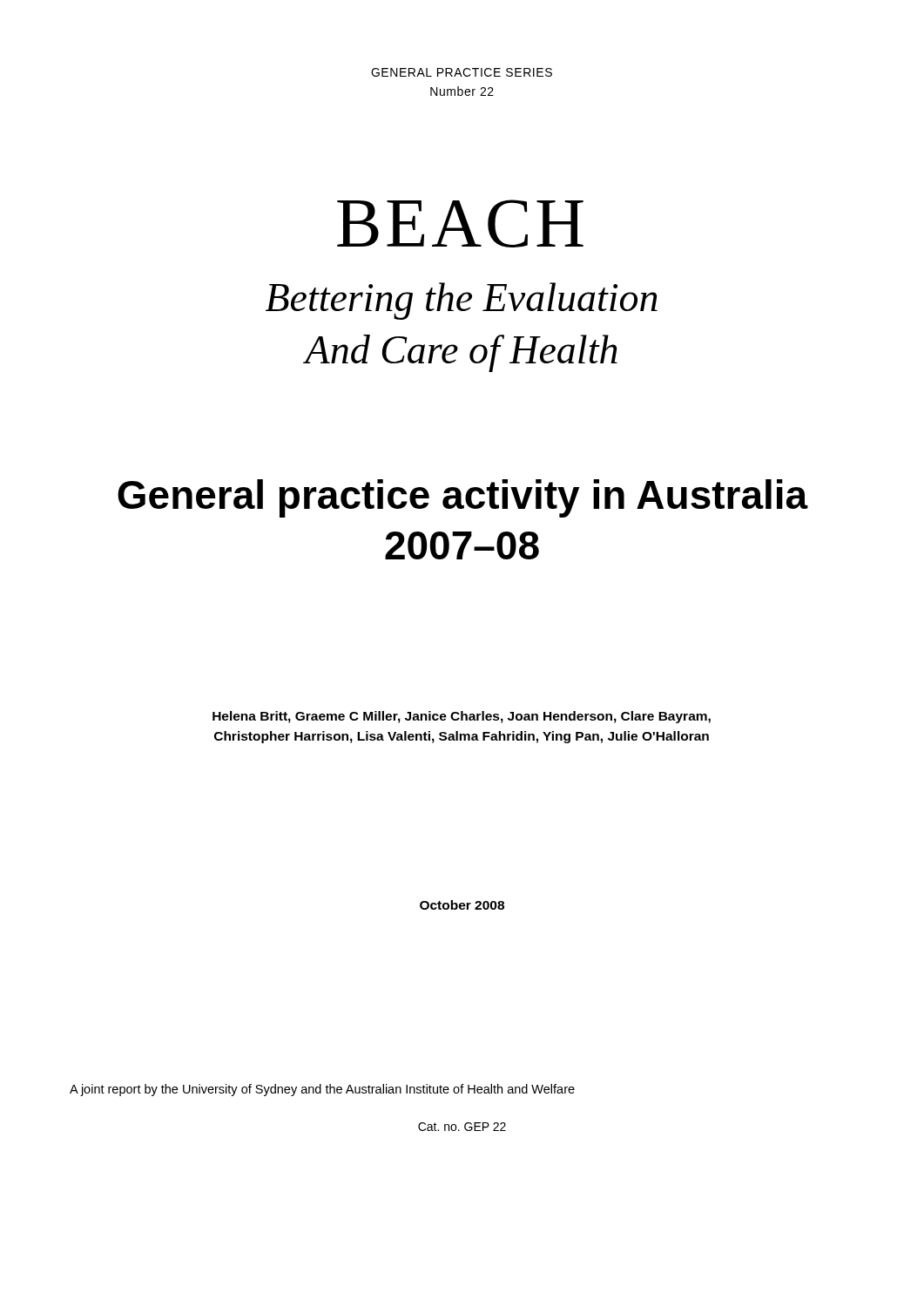This screenshot has width=924, height=1307.
Task: Click on the text that says "October 2008"
Action: point(462,905)
